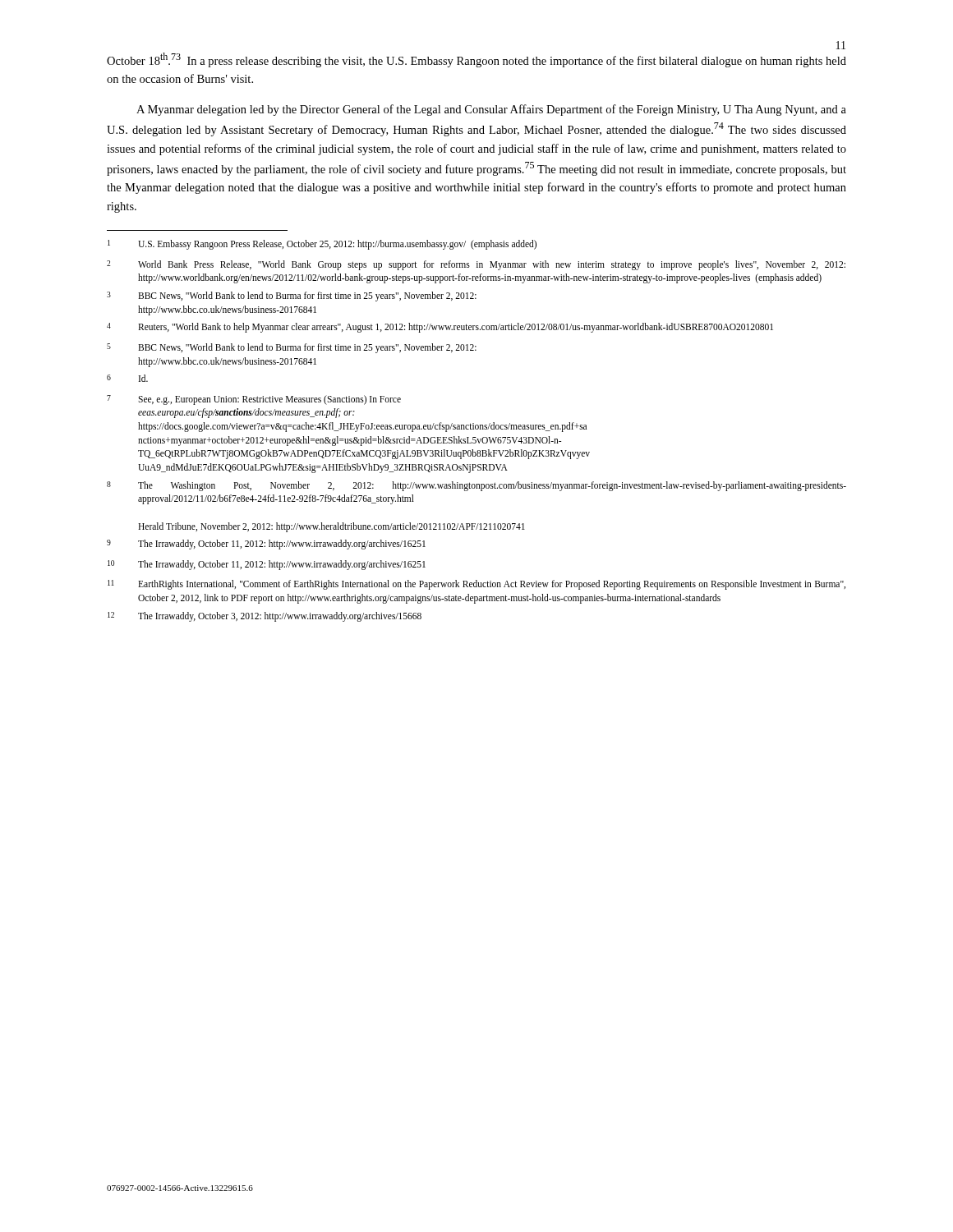Click the passage that begins "1 U.S. Embassy Rangoon Press Release,"
953x1232 pixels.
click(476, 246)
